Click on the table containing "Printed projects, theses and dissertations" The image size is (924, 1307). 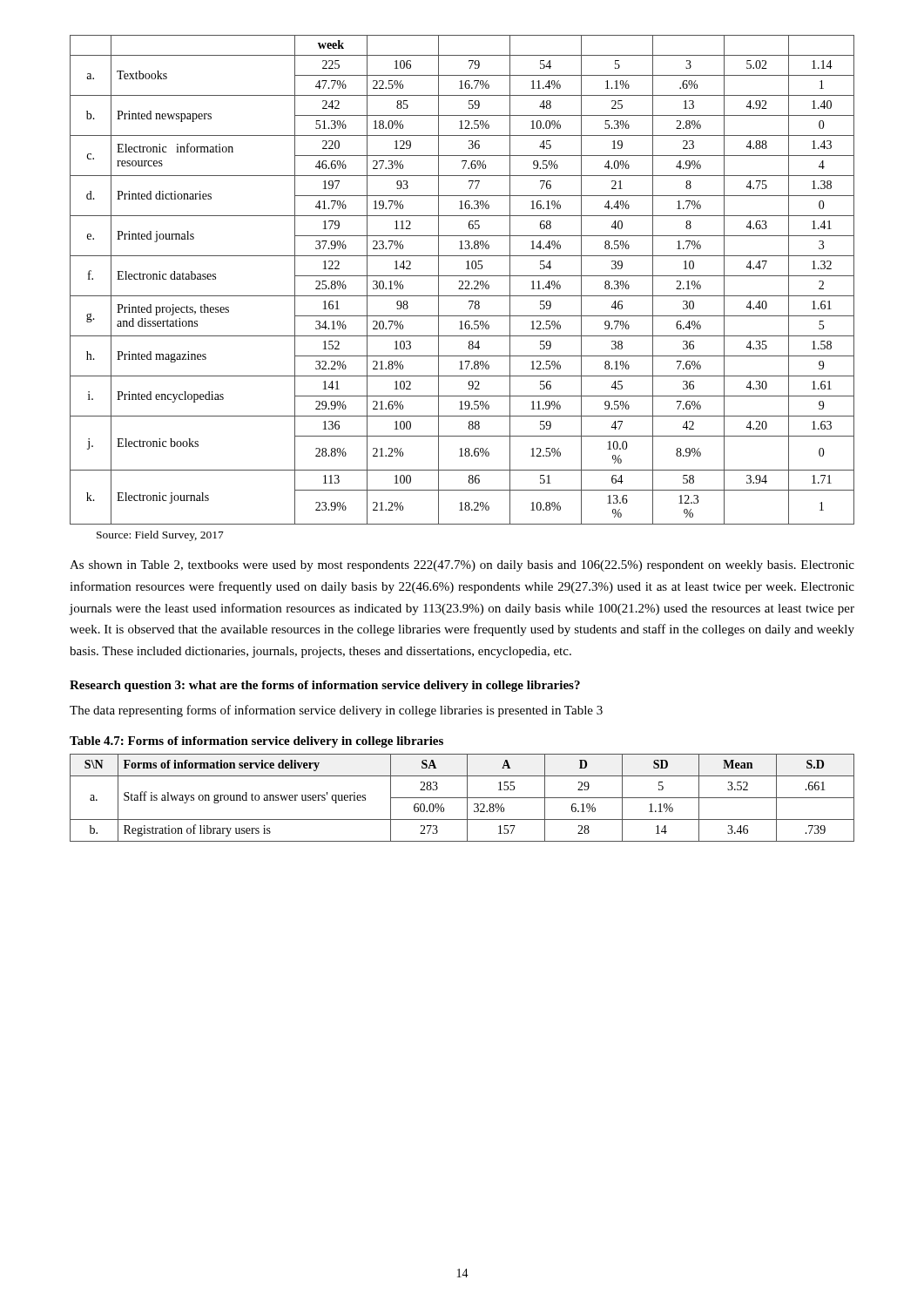click(462, 280)
